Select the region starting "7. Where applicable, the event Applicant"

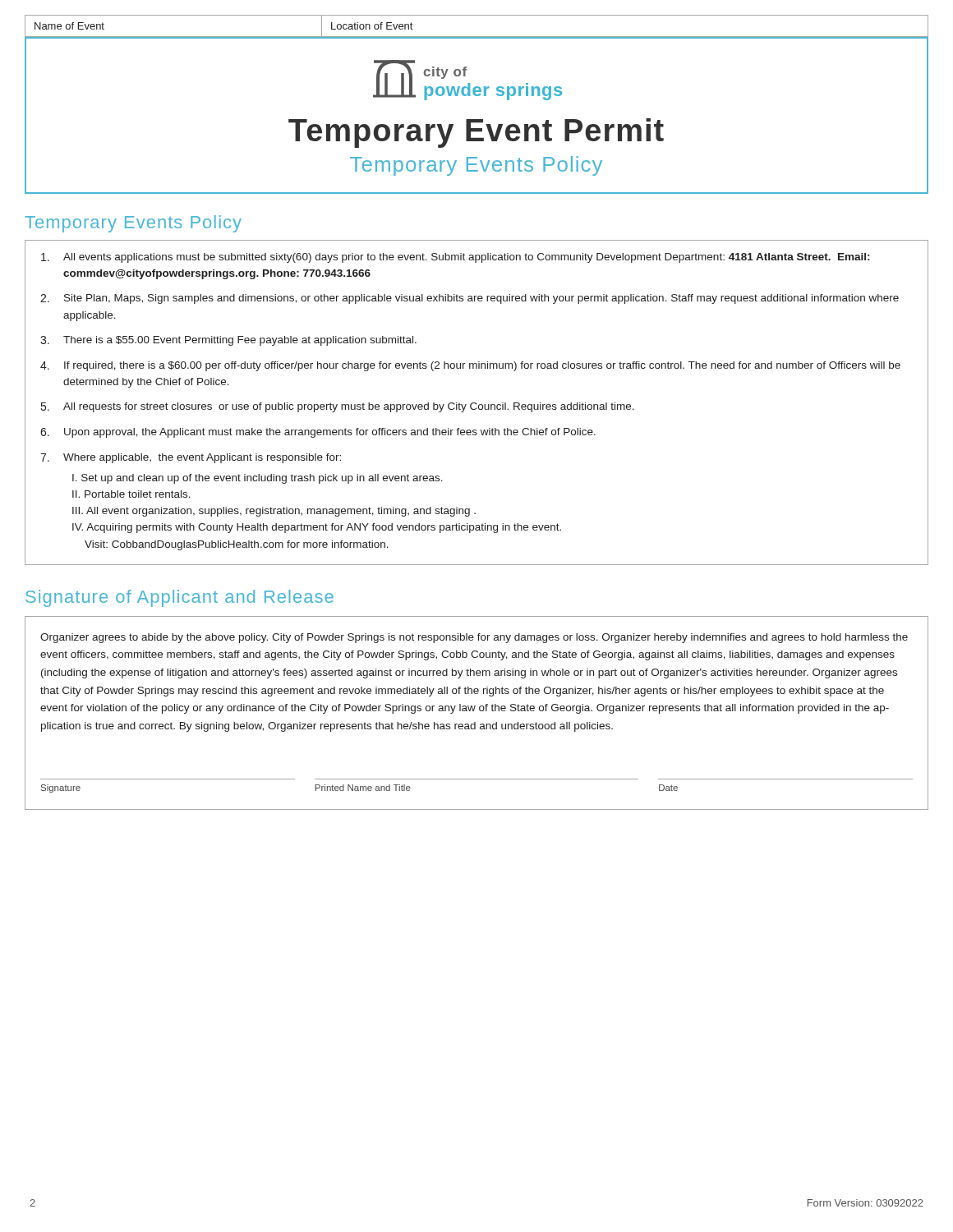pos(476,501)
